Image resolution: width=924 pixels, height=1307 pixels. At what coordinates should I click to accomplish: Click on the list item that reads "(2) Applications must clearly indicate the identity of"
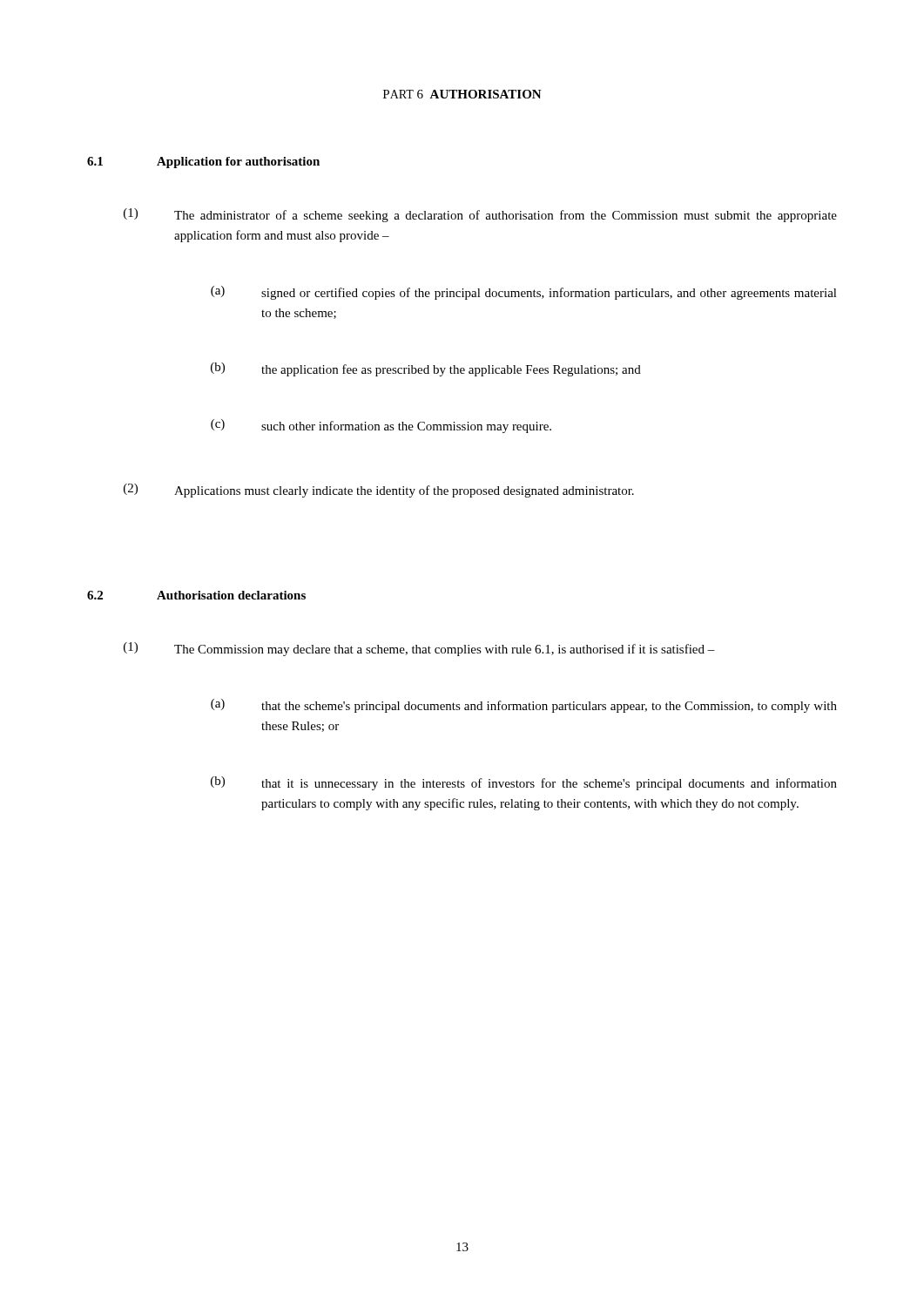point(462,491)
